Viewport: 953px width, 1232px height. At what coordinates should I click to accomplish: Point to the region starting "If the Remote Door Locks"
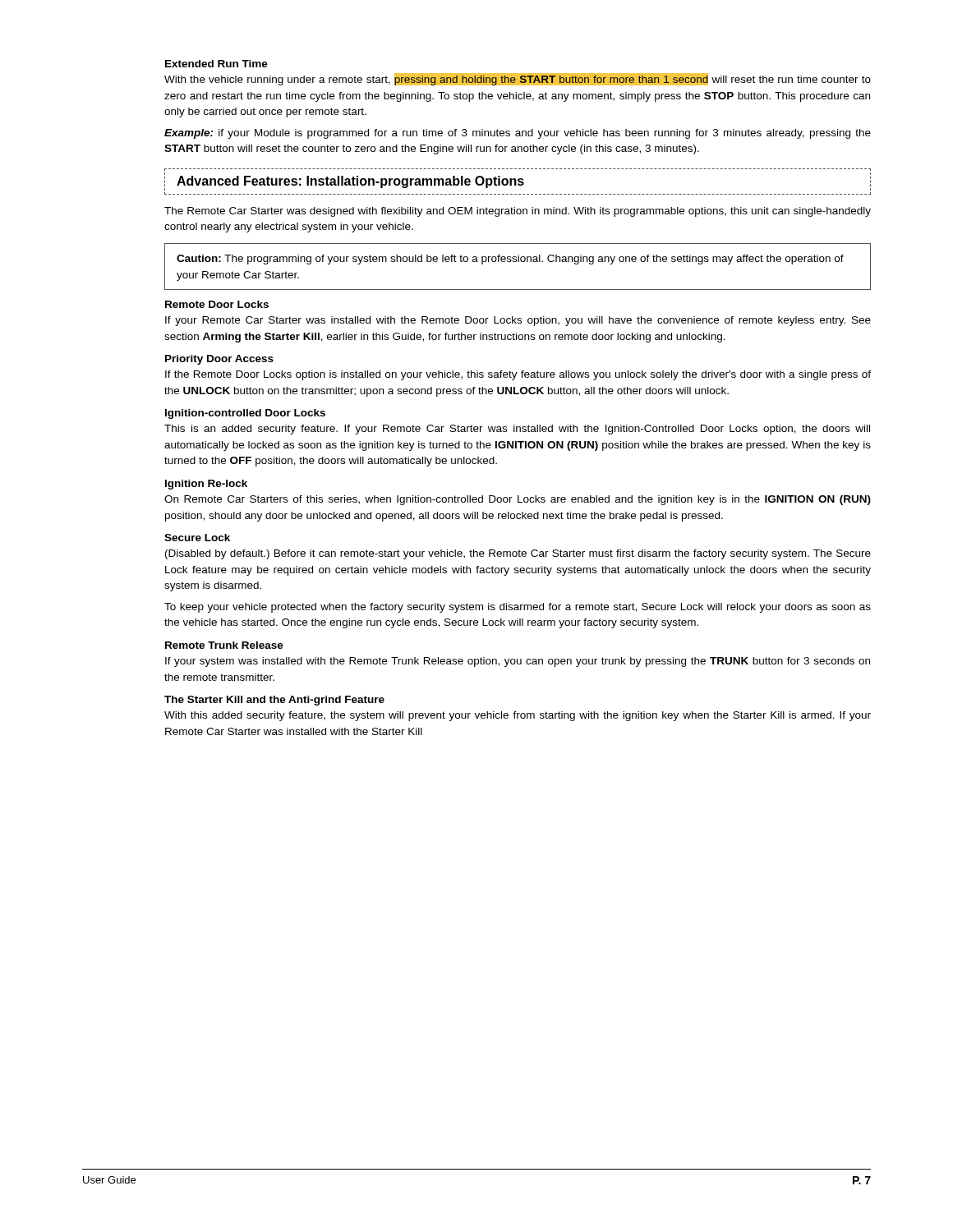[x=518, y=383]
